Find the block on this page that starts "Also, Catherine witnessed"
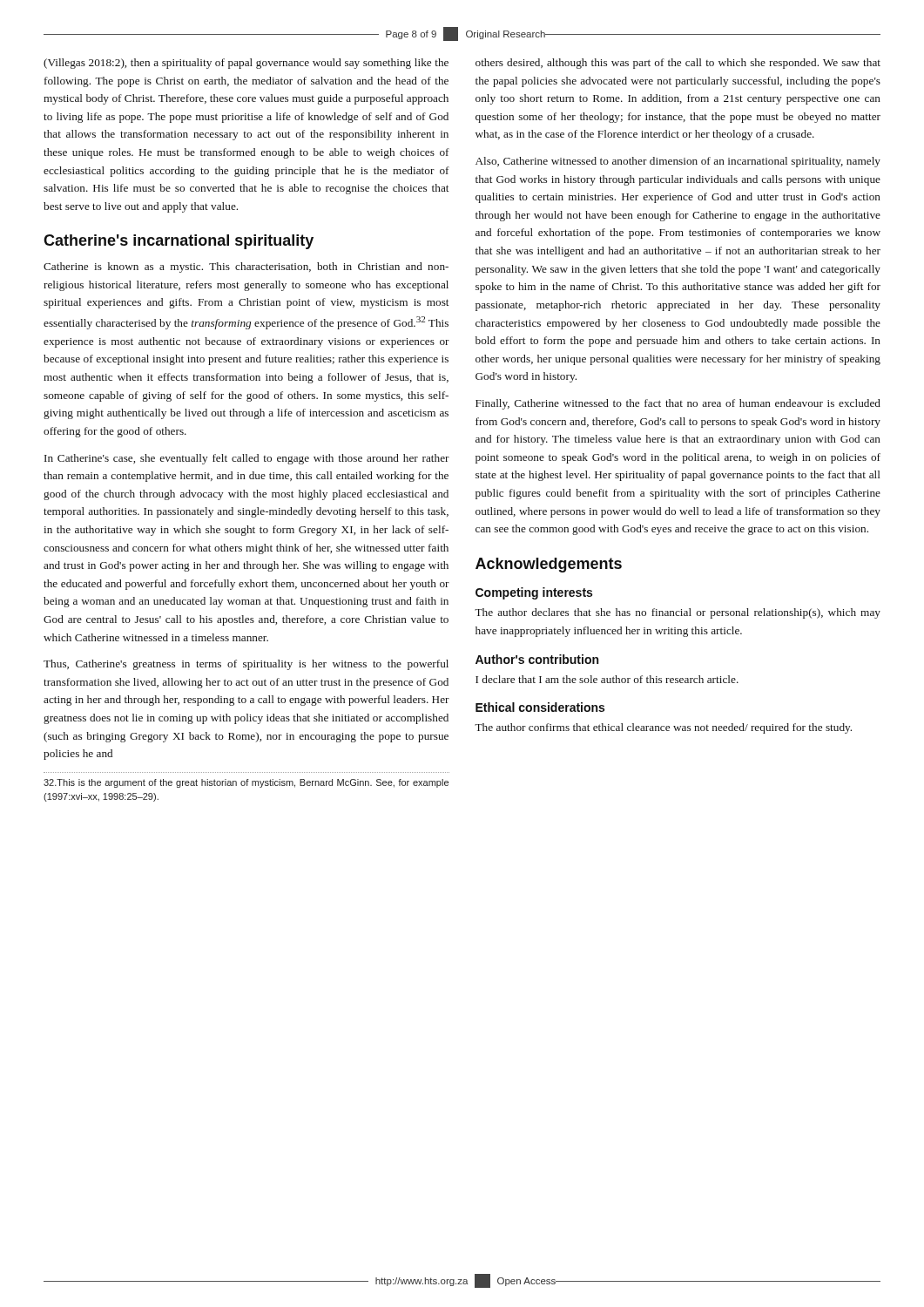The image size is (924, 1307). [678, 269]
